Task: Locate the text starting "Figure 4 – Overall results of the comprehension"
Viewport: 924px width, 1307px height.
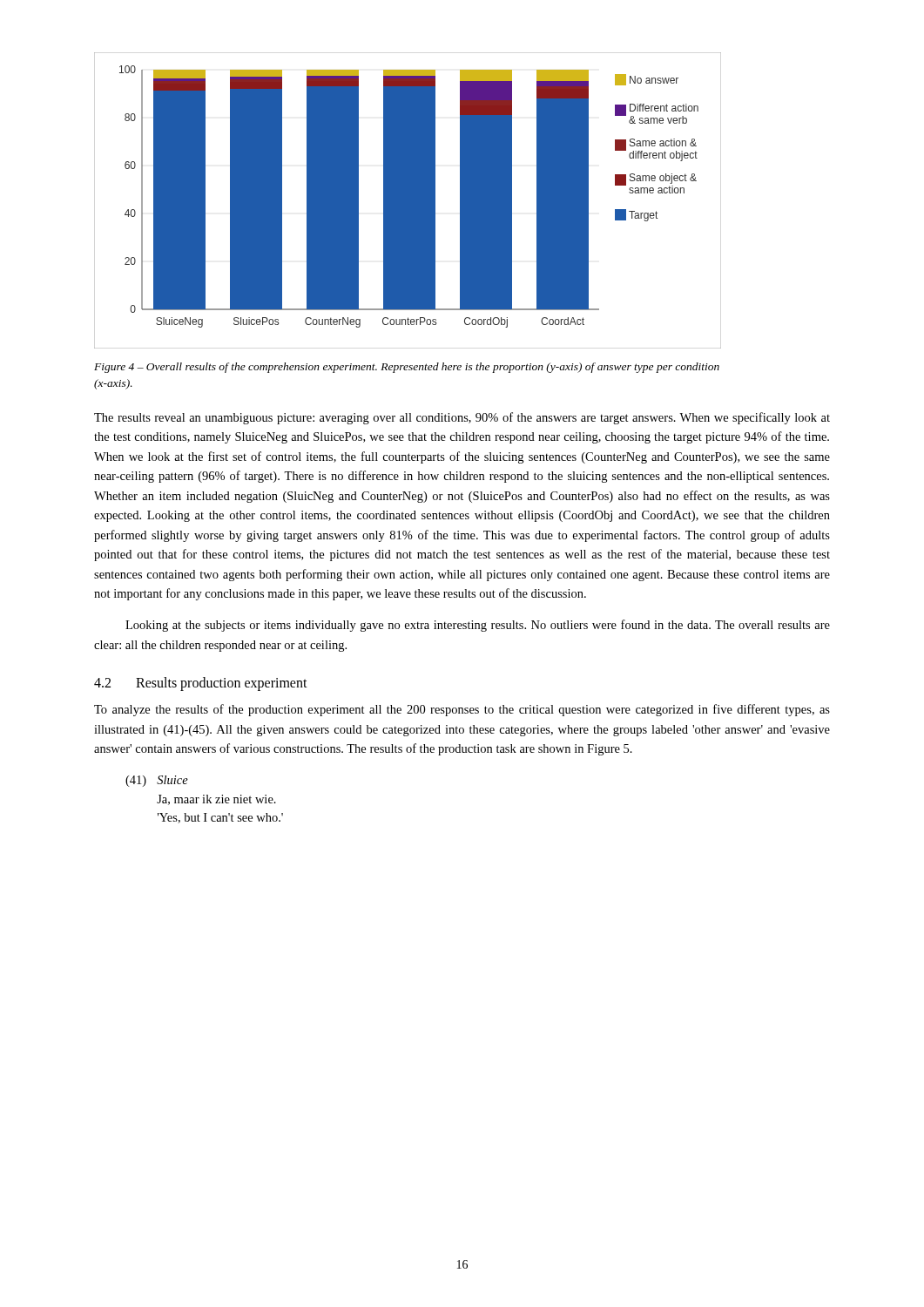Action: coord(407,375)
